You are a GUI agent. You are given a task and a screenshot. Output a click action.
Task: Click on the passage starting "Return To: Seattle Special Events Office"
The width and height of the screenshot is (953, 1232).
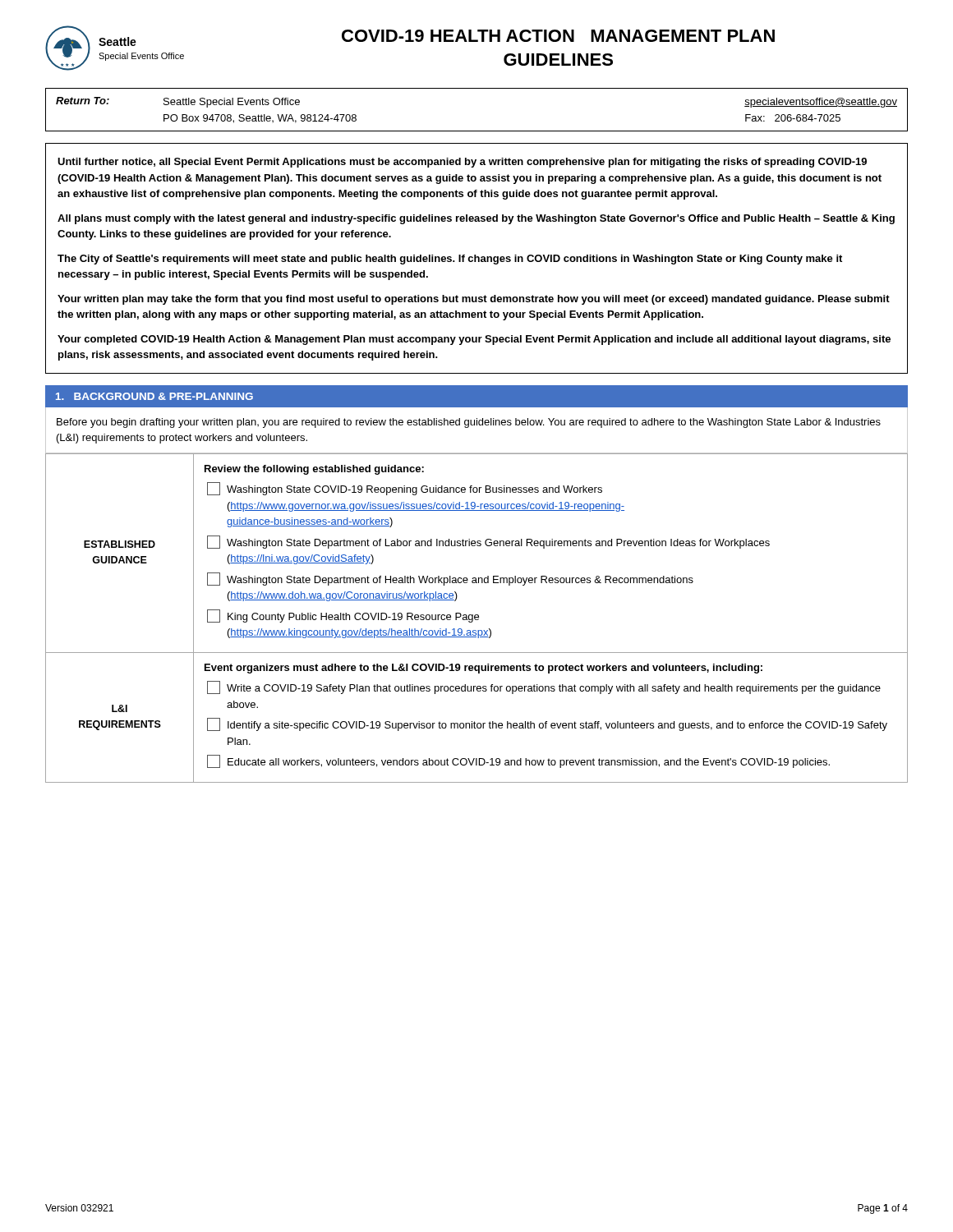[x=74, y=102]
